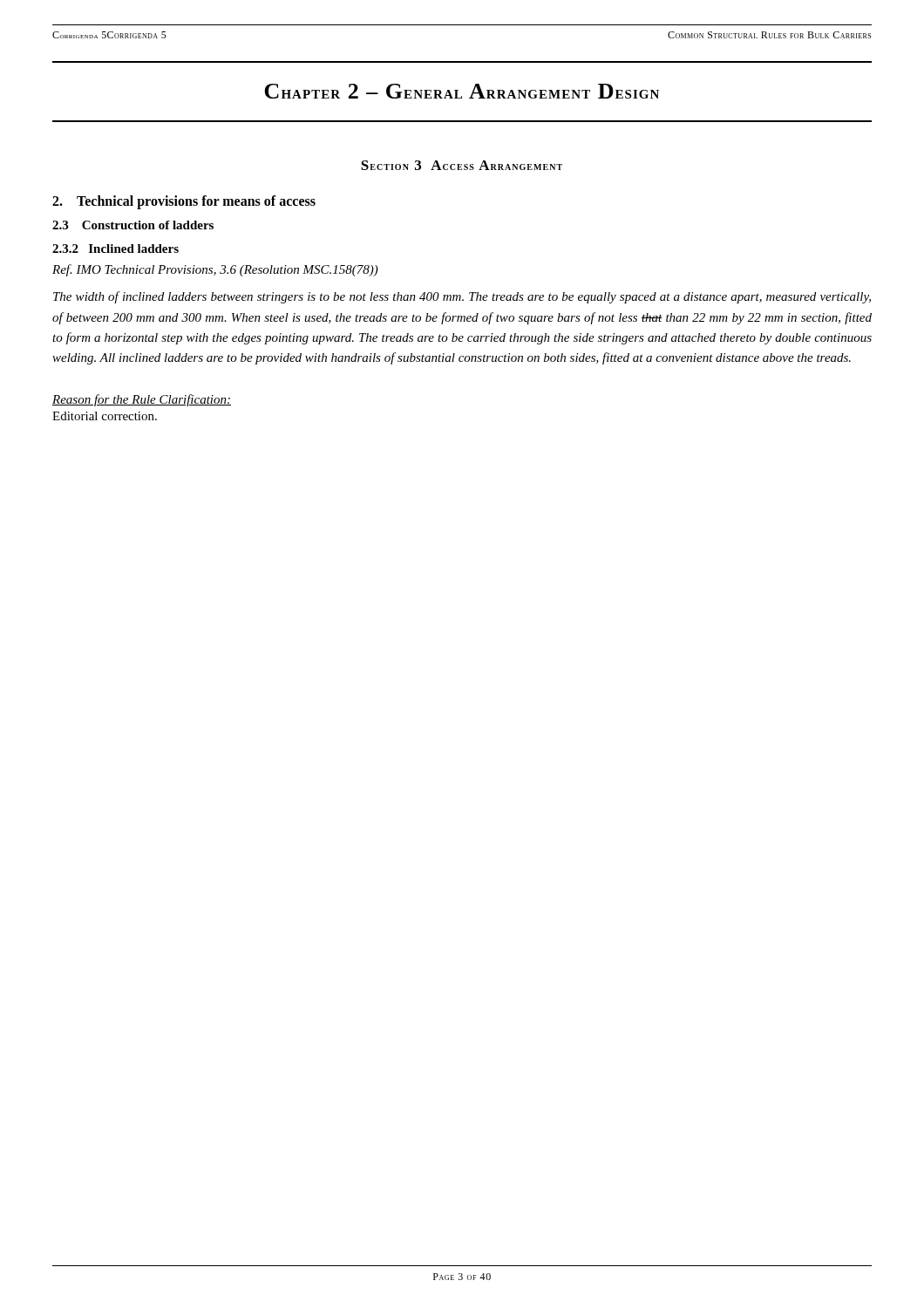This screenshot has width=924, height=1308.
Task: Find the region starting "2.3.2 Inclined ladders"
Action: [x=116, y=249]
